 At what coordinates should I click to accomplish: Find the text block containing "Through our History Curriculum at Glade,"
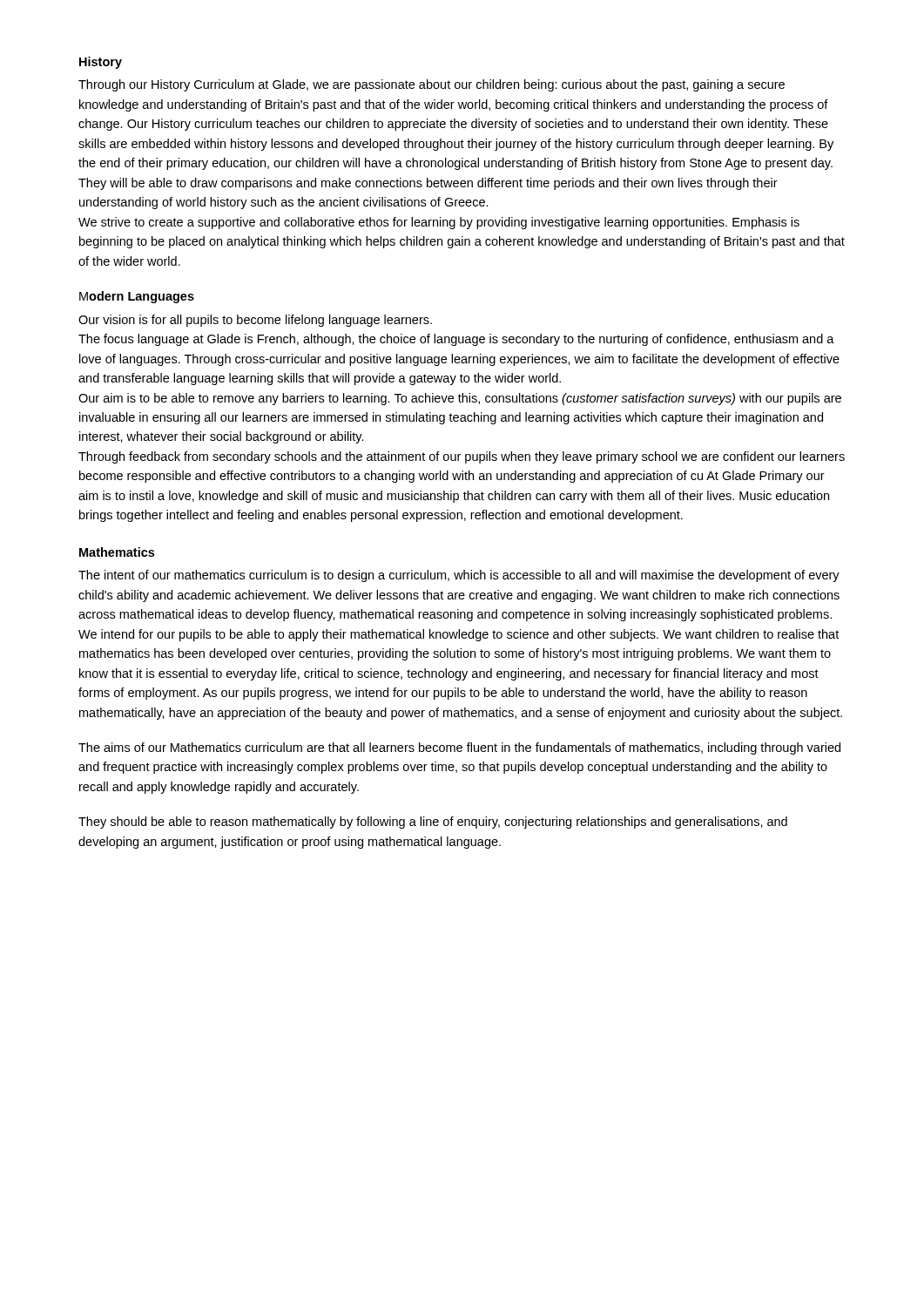461,173
